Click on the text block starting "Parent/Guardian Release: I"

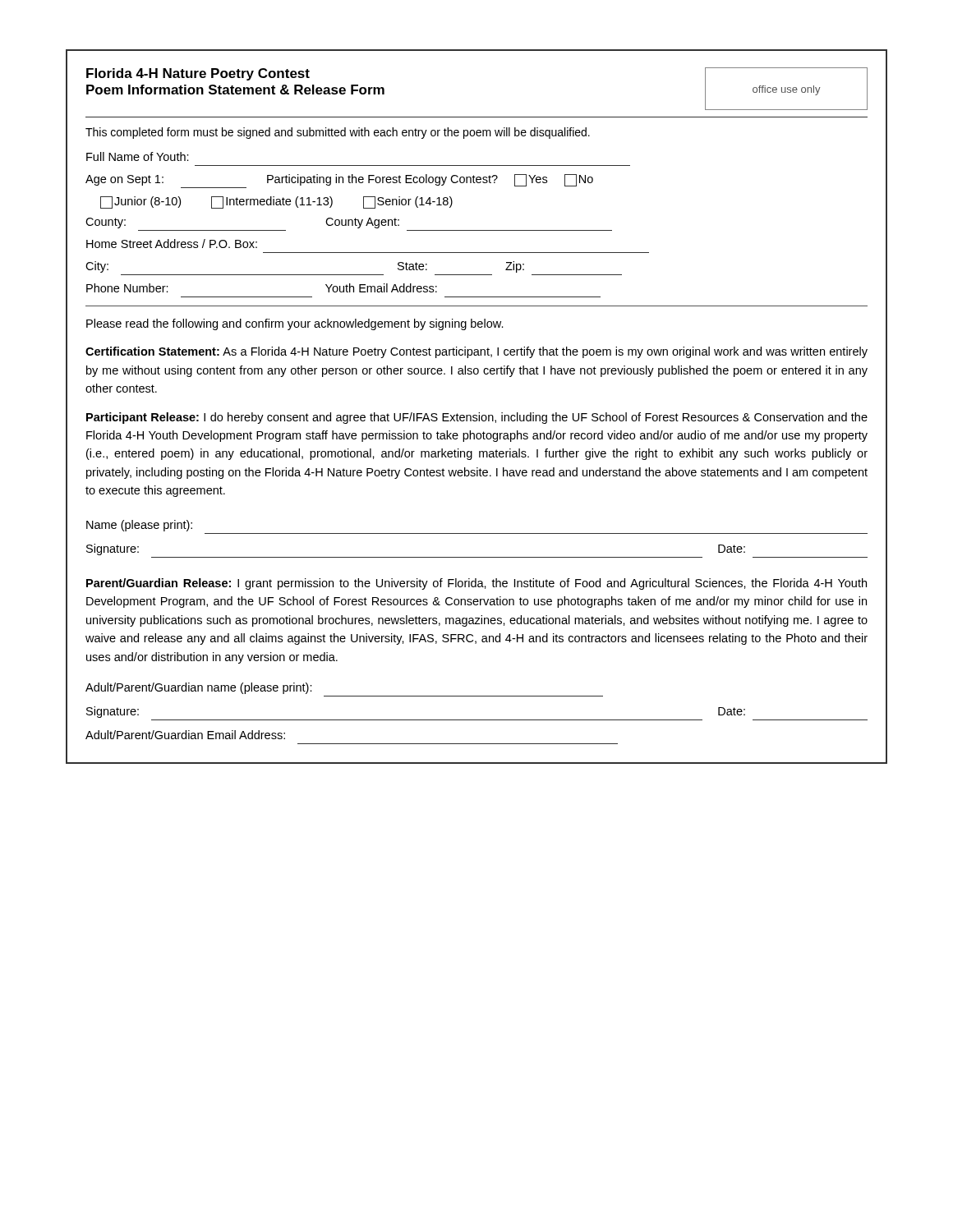pyautogui.click(x=476, y=620)
